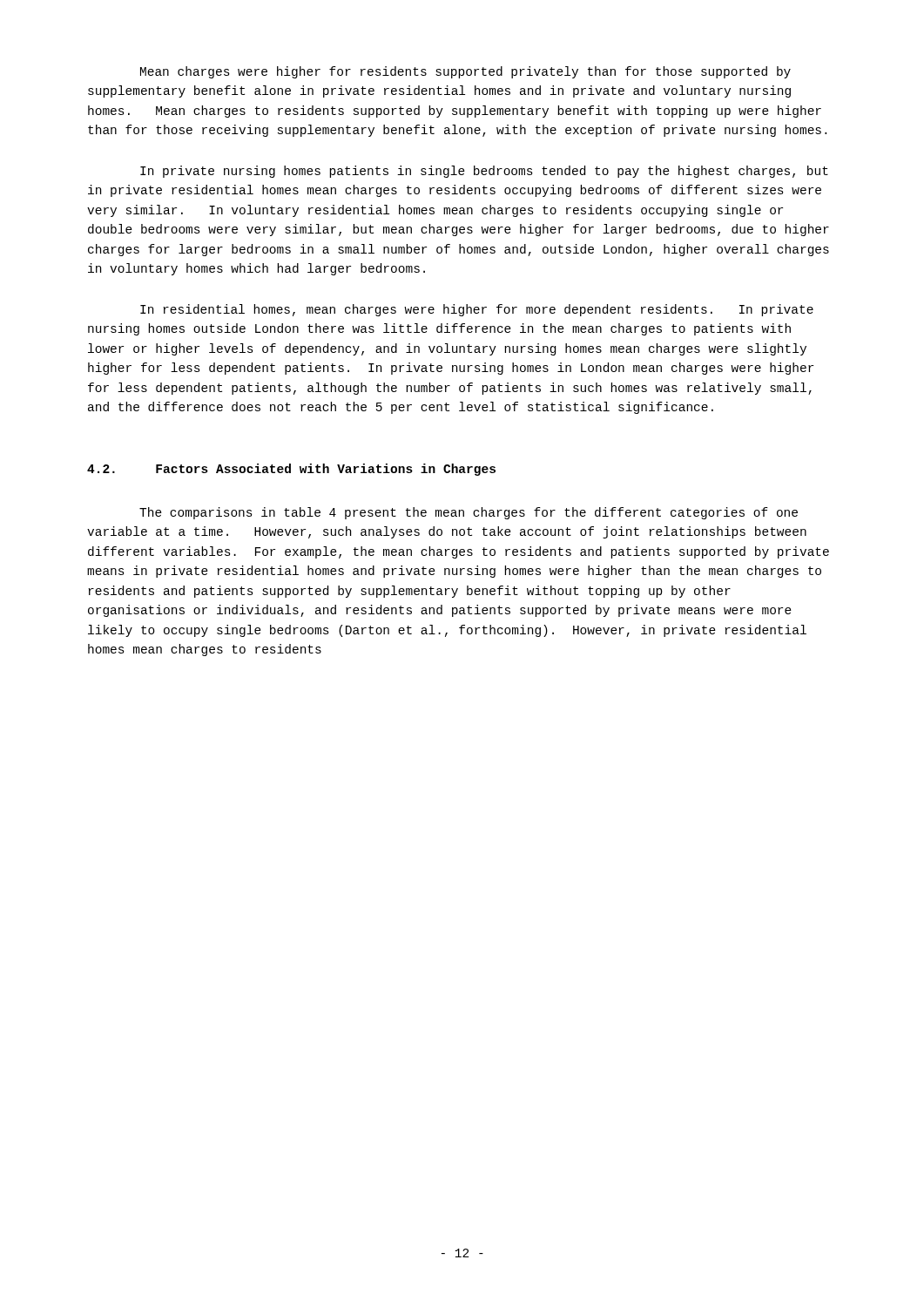Where is the passage that starts "The comparisons in table 4"?
The width and height of the screenshot is (924, 1307).
coord(458,582)
